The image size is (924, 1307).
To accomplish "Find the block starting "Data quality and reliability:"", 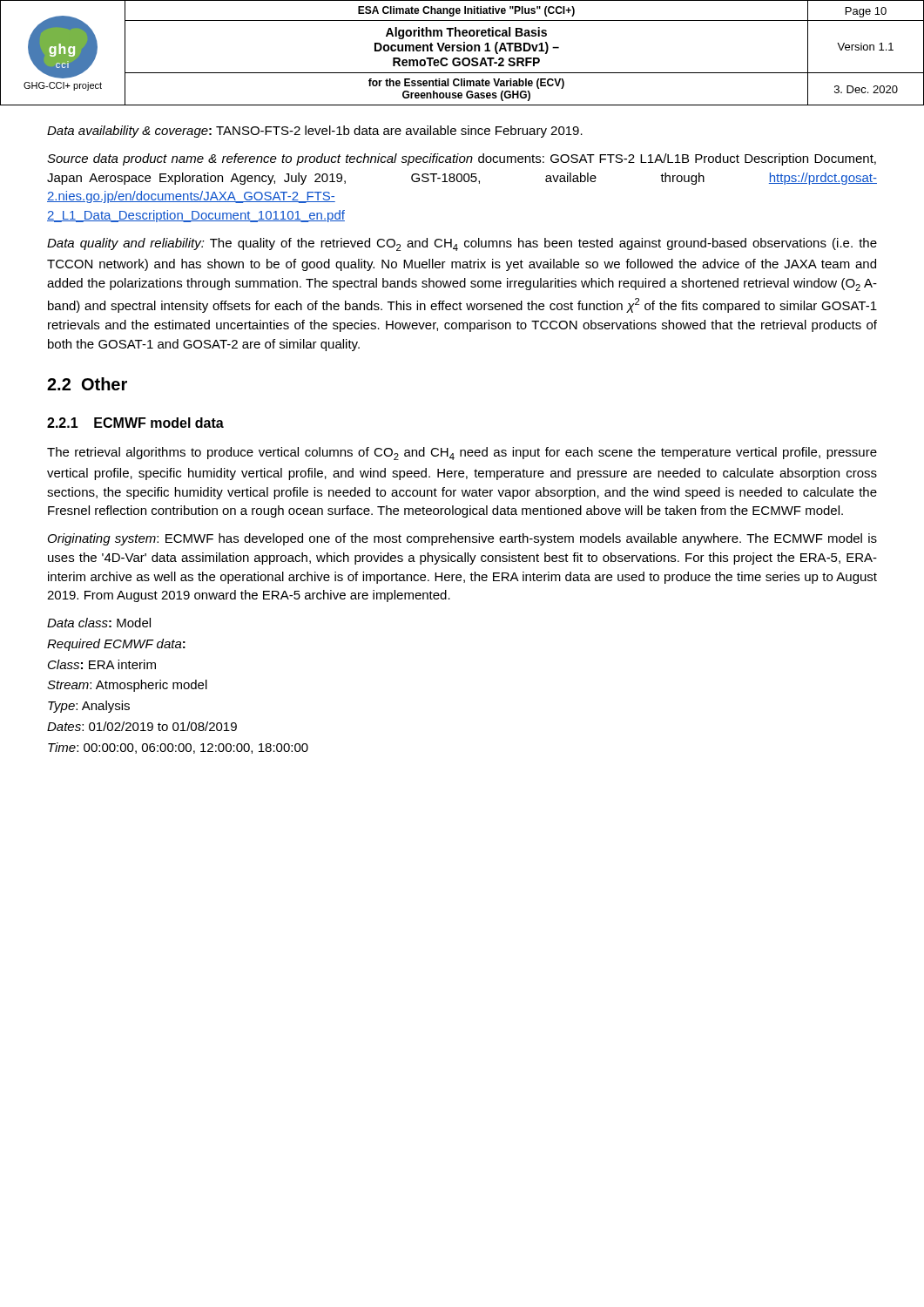I will pyautogui.click(x=462, y=293).
